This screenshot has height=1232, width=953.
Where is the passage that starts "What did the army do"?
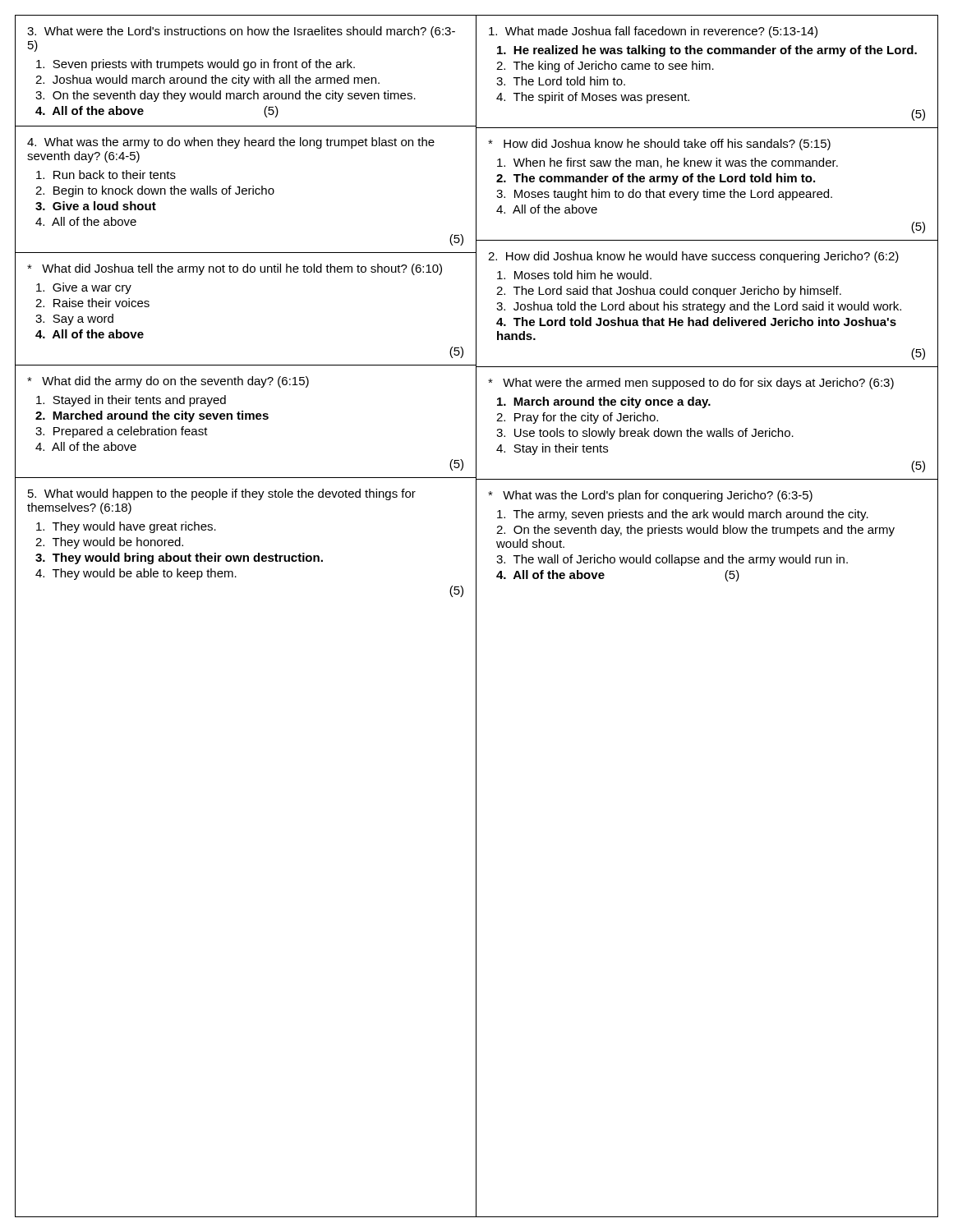click(x=246, y=422)
